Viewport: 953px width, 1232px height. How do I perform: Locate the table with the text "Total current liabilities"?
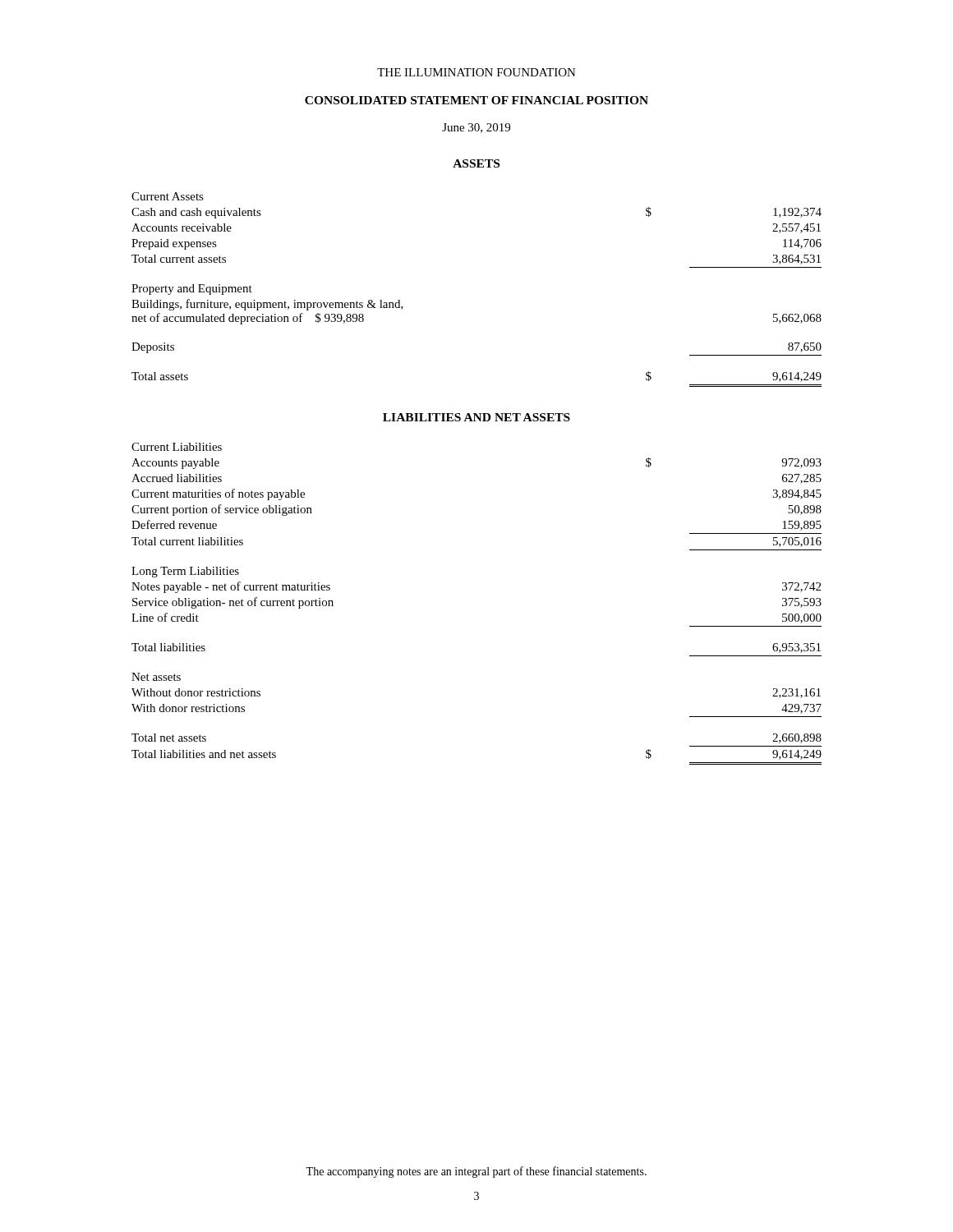[476, 602]
